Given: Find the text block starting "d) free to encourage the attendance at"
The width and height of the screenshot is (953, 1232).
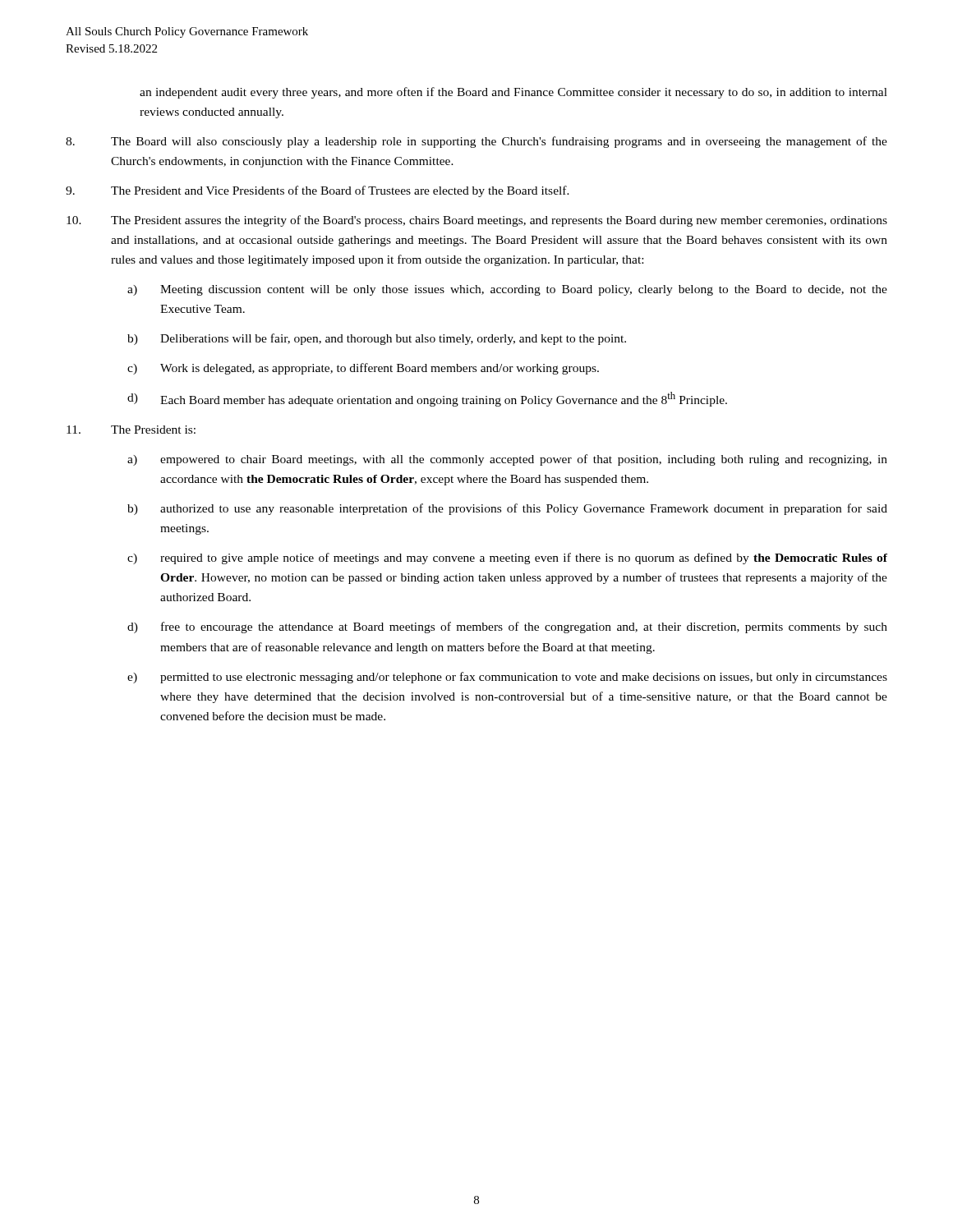Looking at the screenshot, I should pyautogui.click(x=507, y=637).
